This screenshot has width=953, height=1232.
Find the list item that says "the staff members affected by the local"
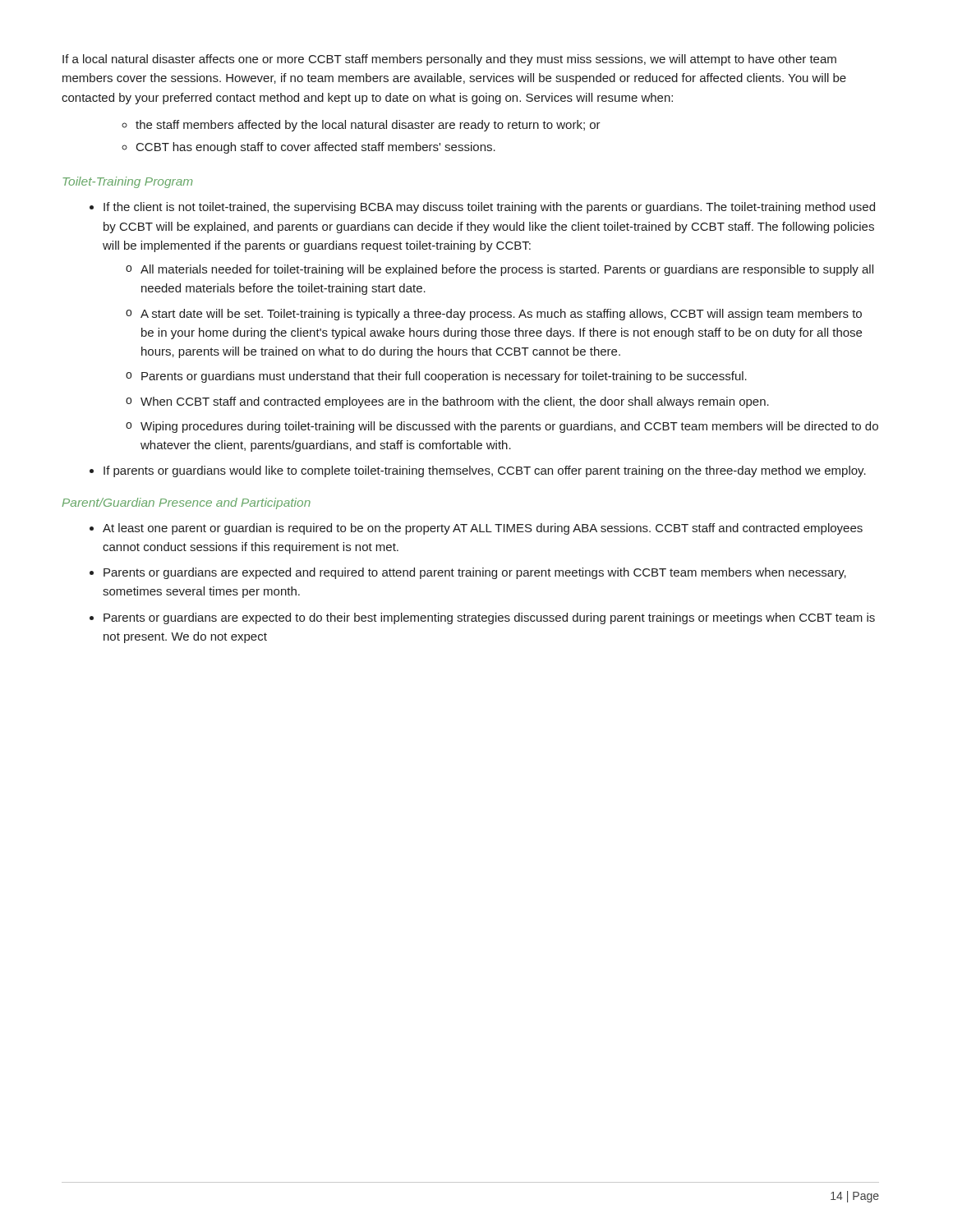(368, 124)
